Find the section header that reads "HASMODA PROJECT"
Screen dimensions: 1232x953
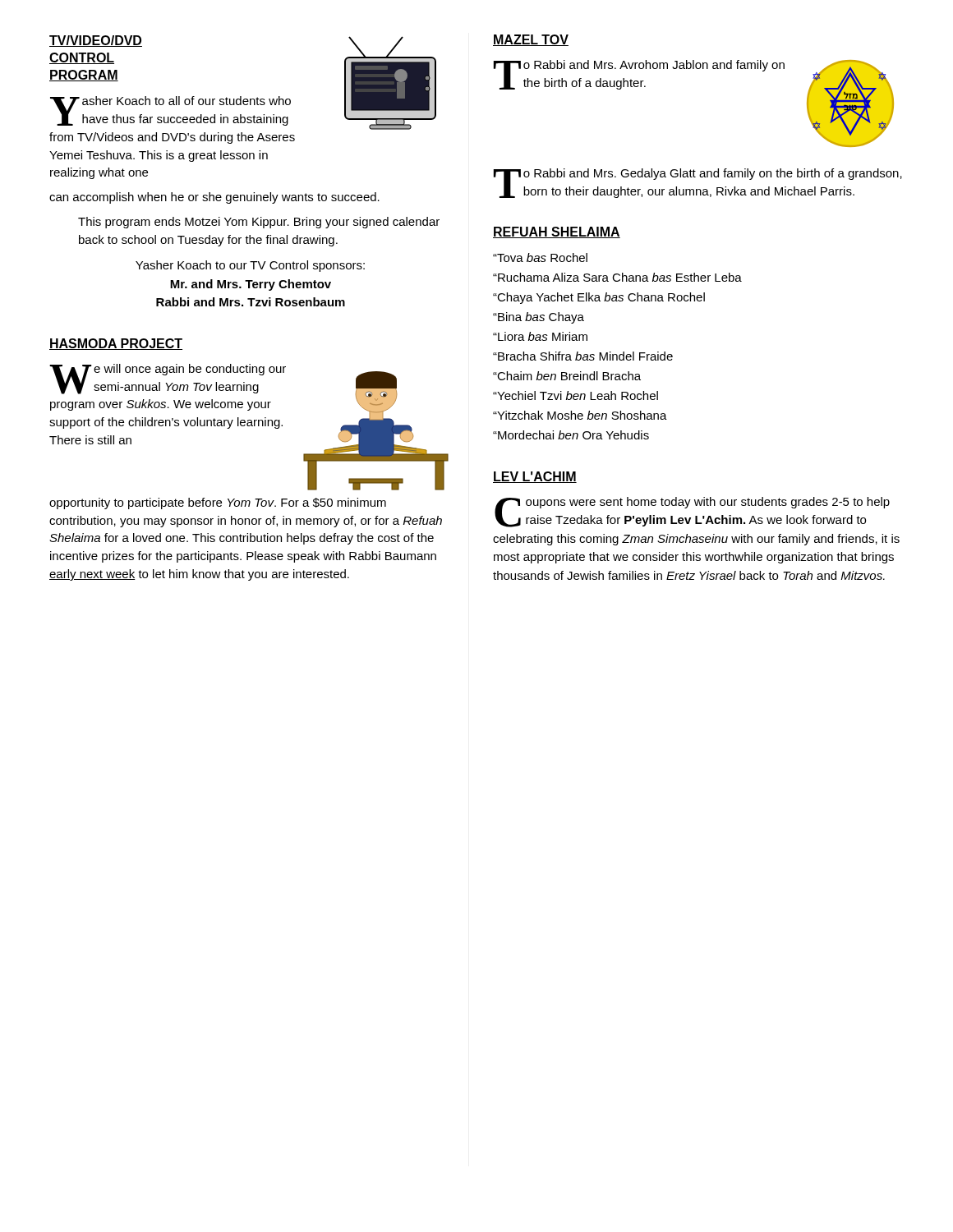(x=116, y=344)
